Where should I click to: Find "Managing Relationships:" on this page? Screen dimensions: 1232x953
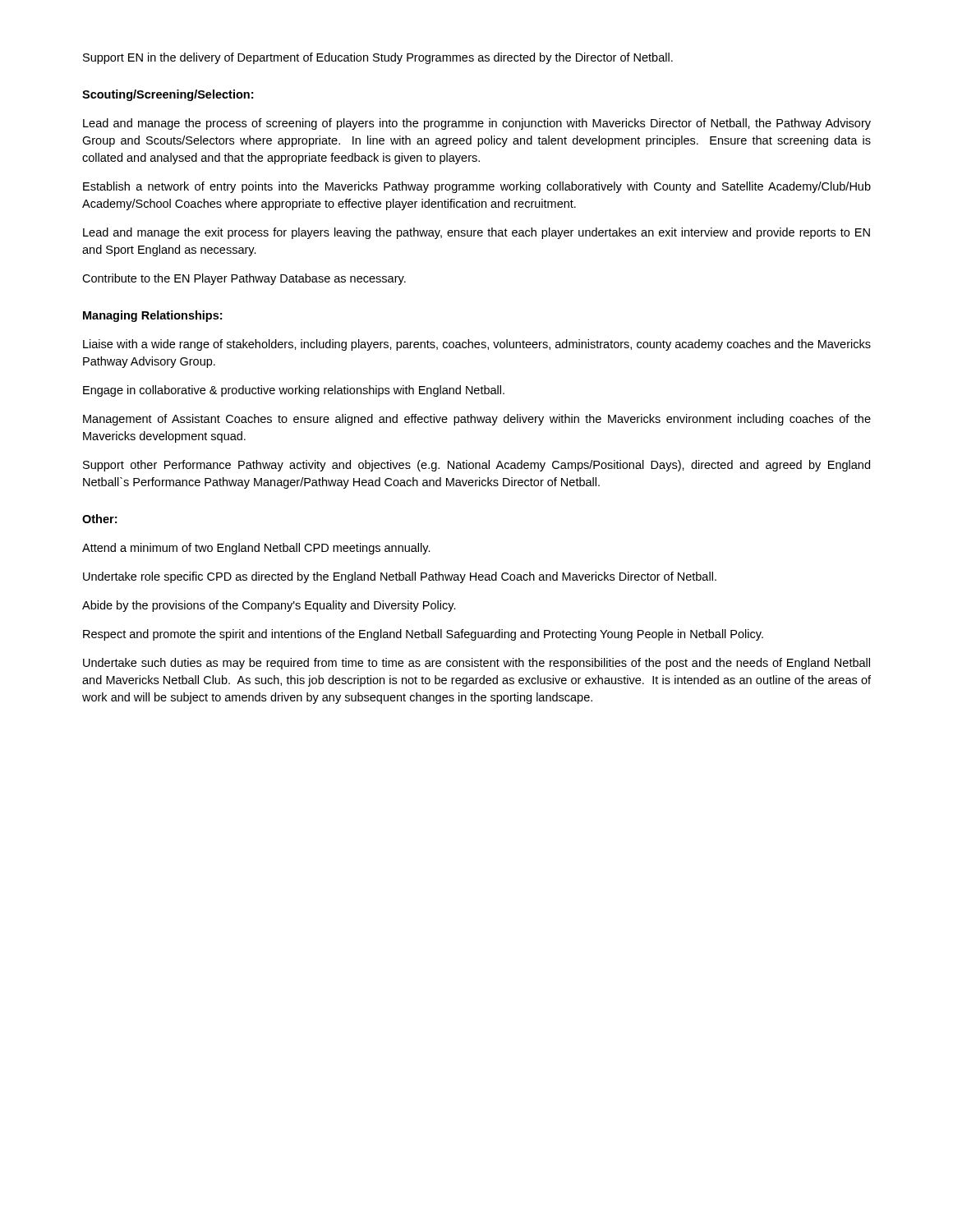(x=153, y=316)
